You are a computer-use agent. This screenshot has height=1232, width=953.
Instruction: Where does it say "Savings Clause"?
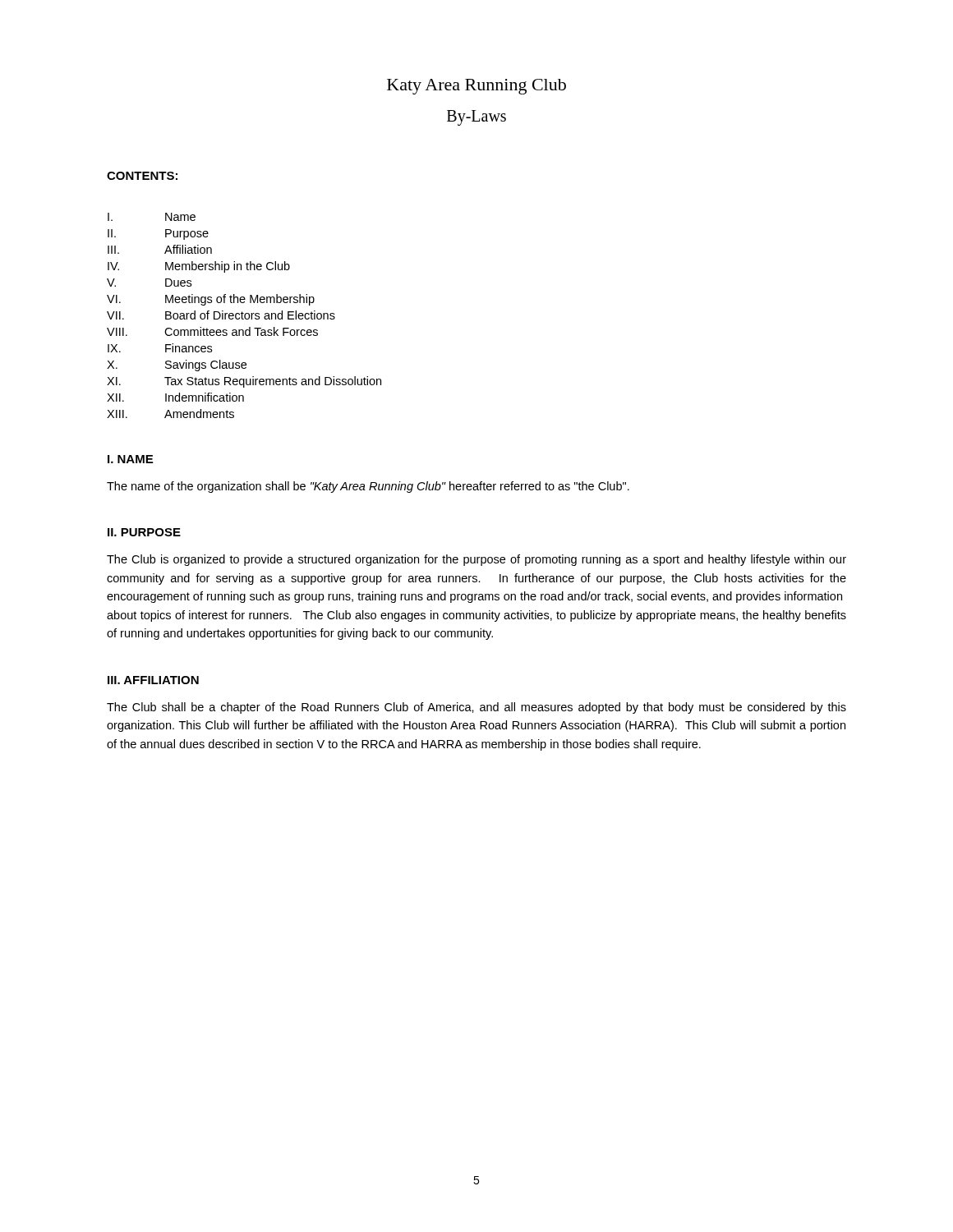coord(206,365)
